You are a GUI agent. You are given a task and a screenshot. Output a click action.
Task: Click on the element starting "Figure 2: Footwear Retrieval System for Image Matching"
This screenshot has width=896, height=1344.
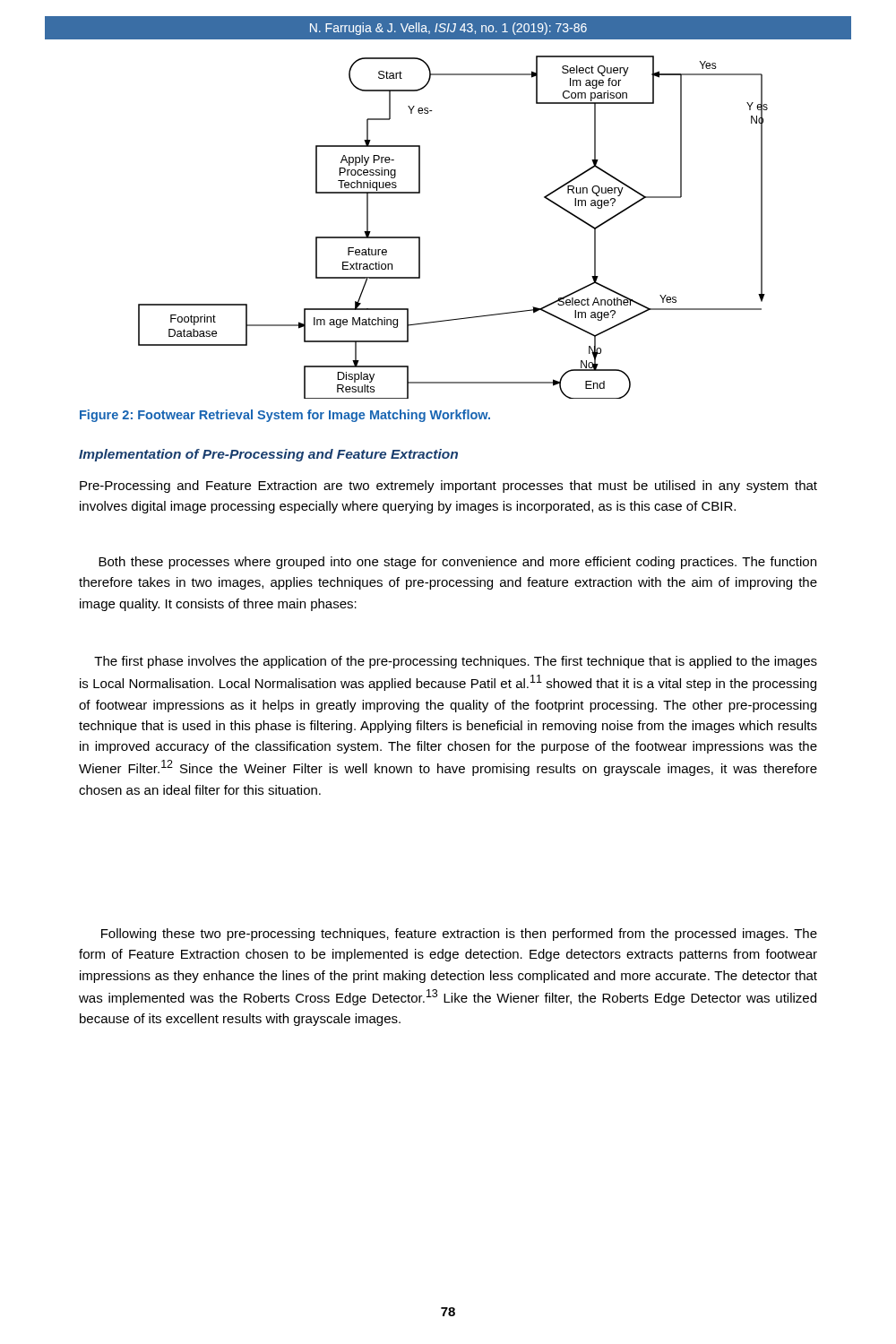(x=285, y=415)
